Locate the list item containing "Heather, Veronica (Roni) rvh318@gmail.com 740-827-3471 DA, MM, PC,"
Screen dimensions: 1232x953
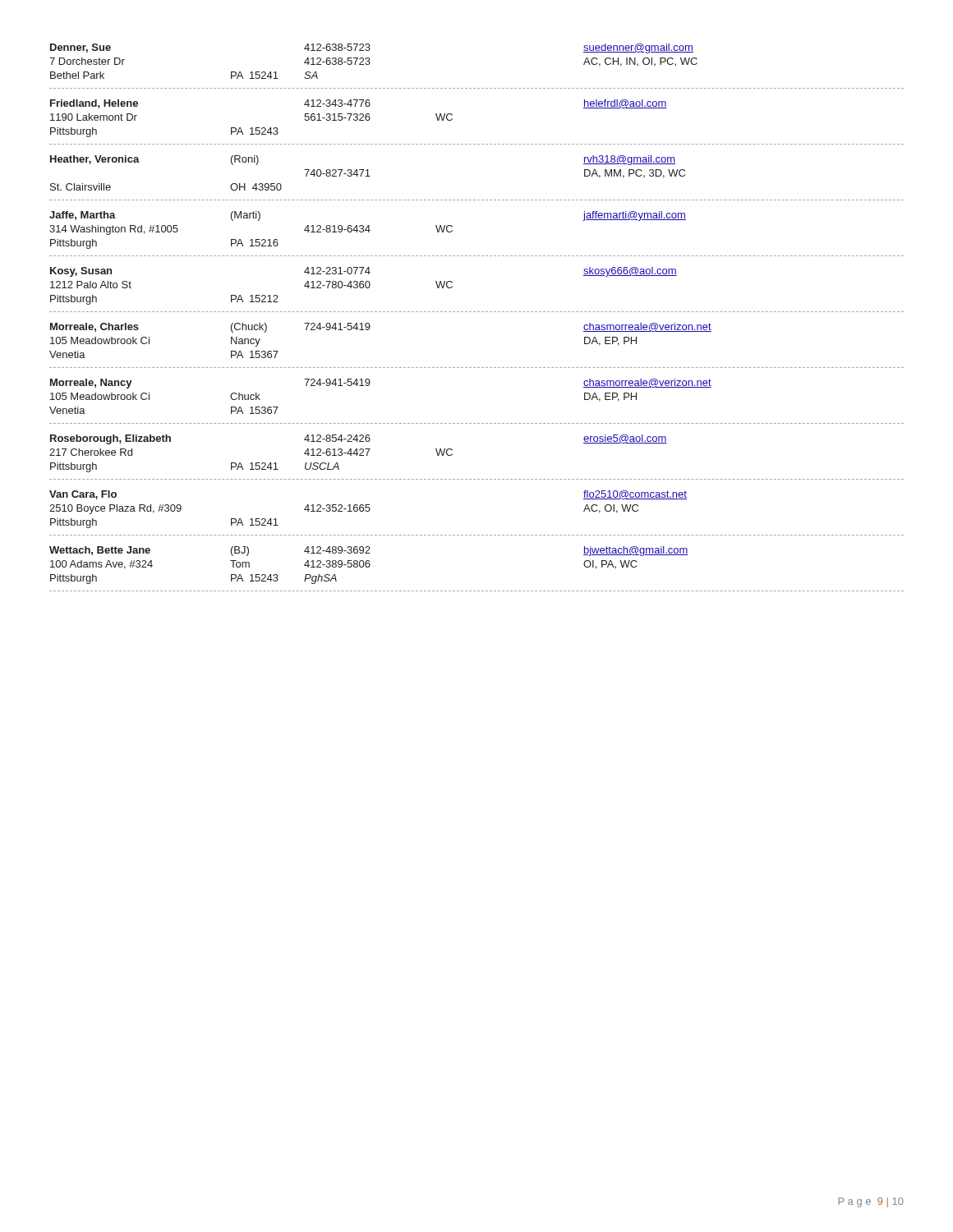368,173
